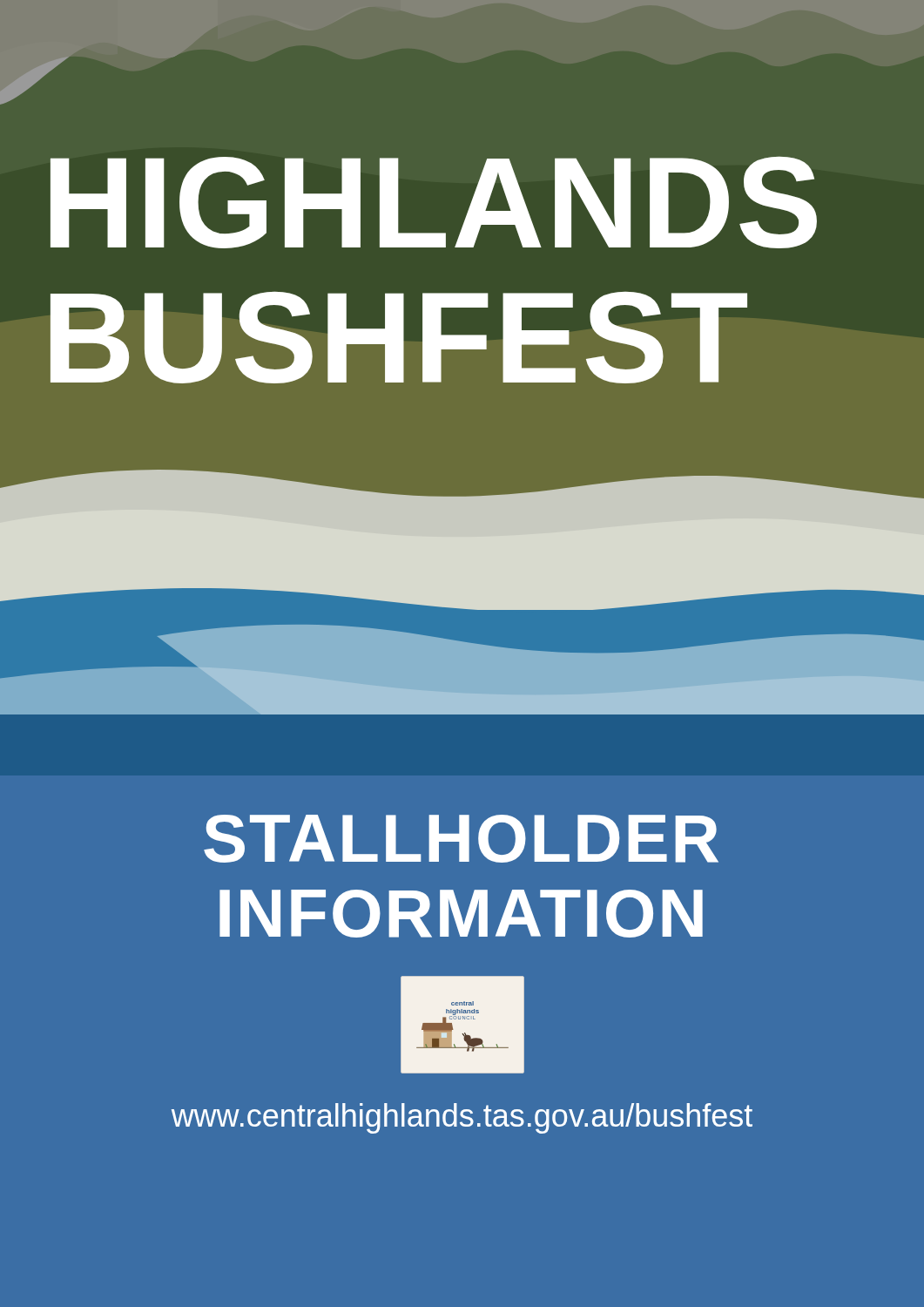Locate the logo
Viewport: 924px width, 1307px height.
pyautogui.click(x=462, y=1032)
